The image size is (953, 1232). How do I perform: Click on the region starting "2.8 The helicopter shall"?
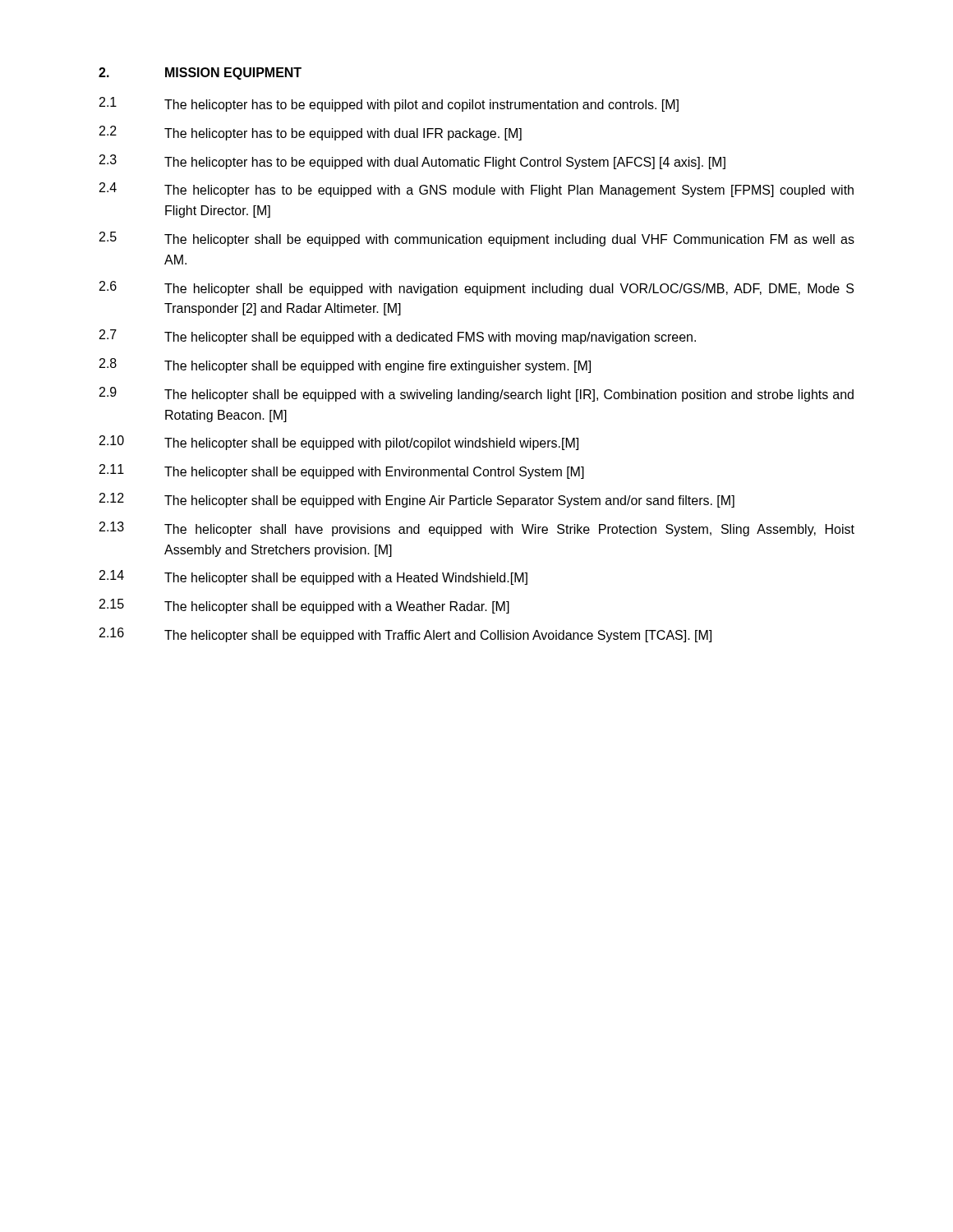click(345, 367)
